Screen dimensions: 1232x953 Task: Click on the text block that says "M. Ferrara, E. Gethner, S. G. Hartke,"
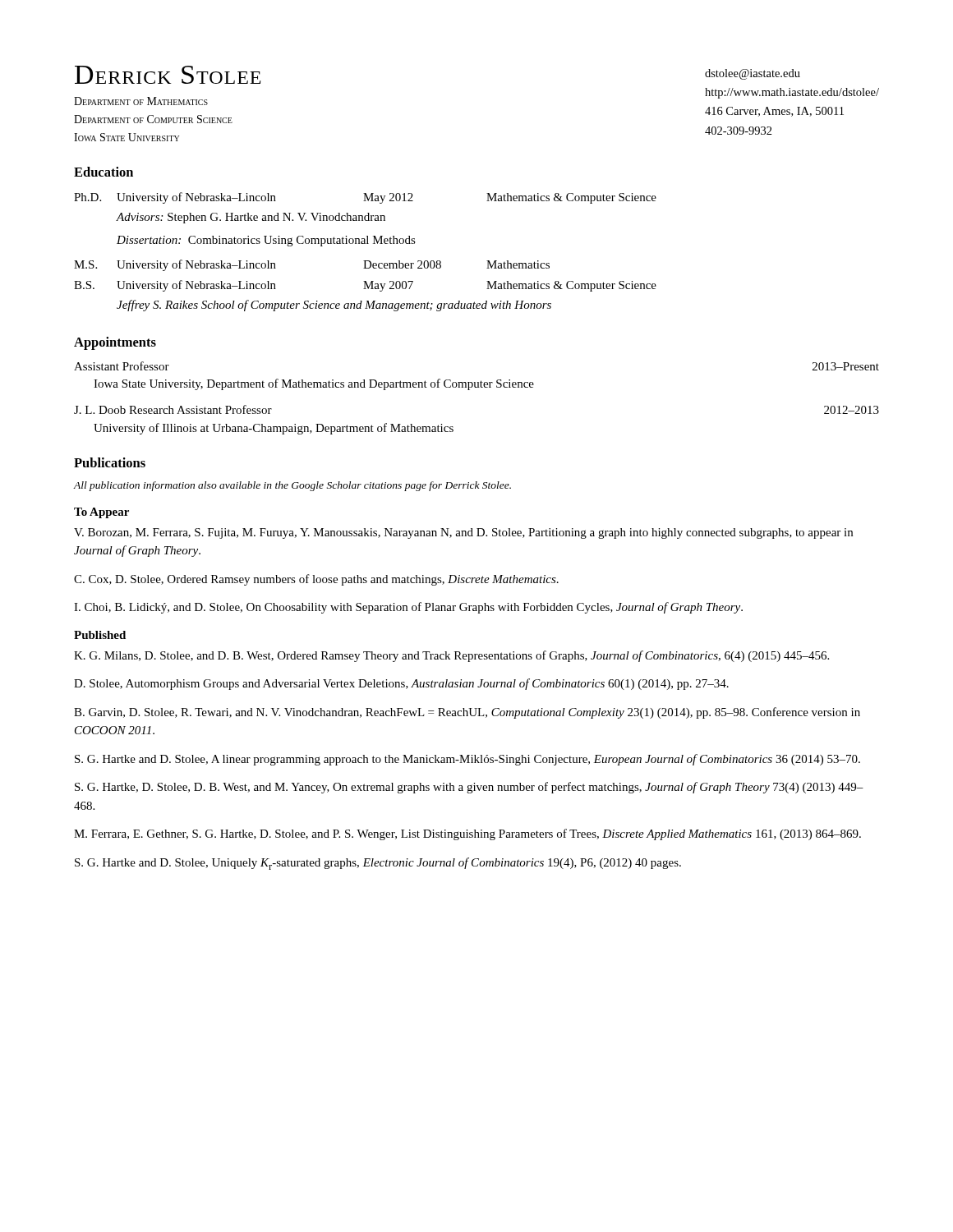pyautogui.click(x=468, y=834)
